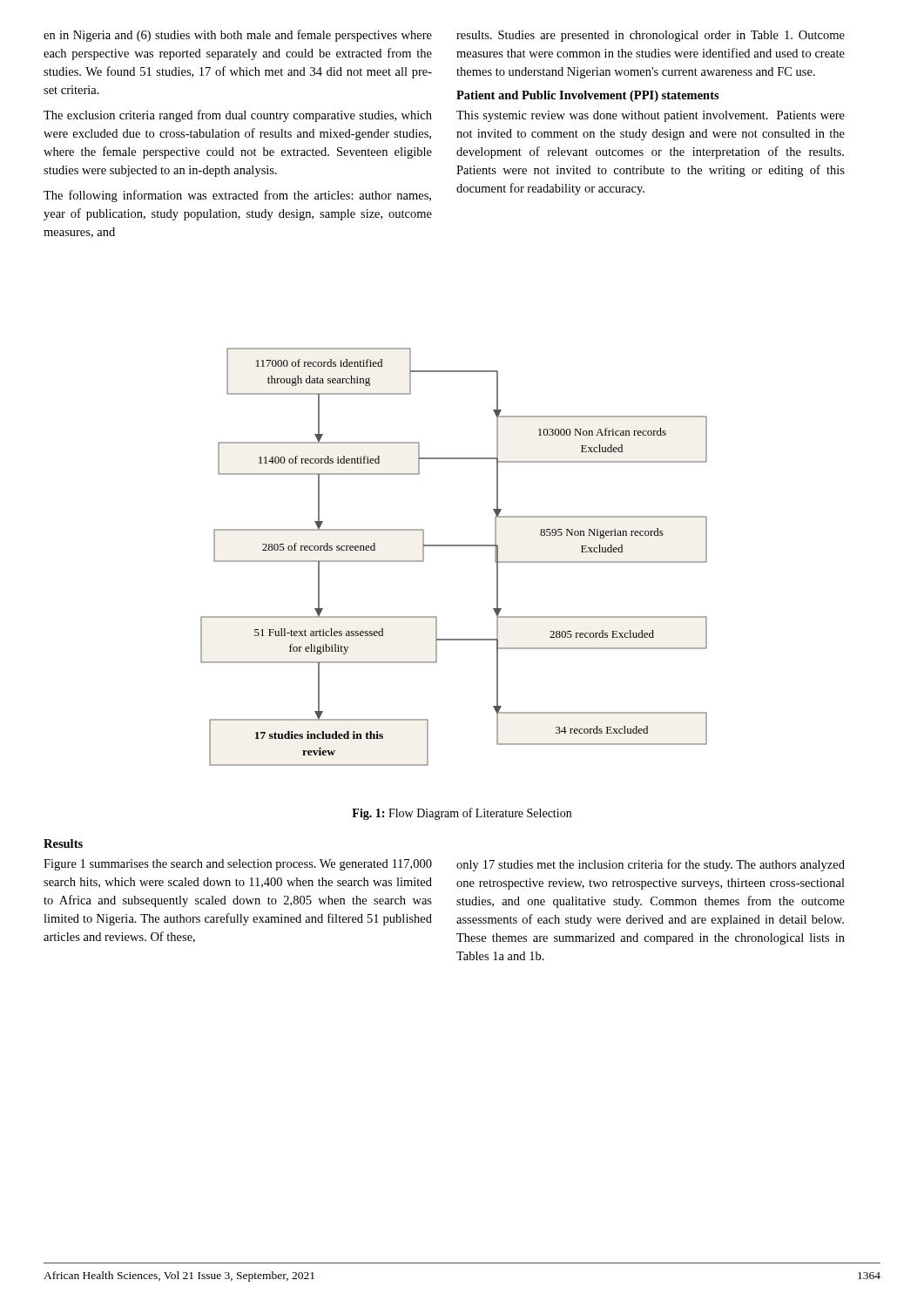The height and width of the screenshot is (1307, 924).
Task: Locate the block of text that opens with "This systemic review was done without patient involvement."
Action: point(651,152)
